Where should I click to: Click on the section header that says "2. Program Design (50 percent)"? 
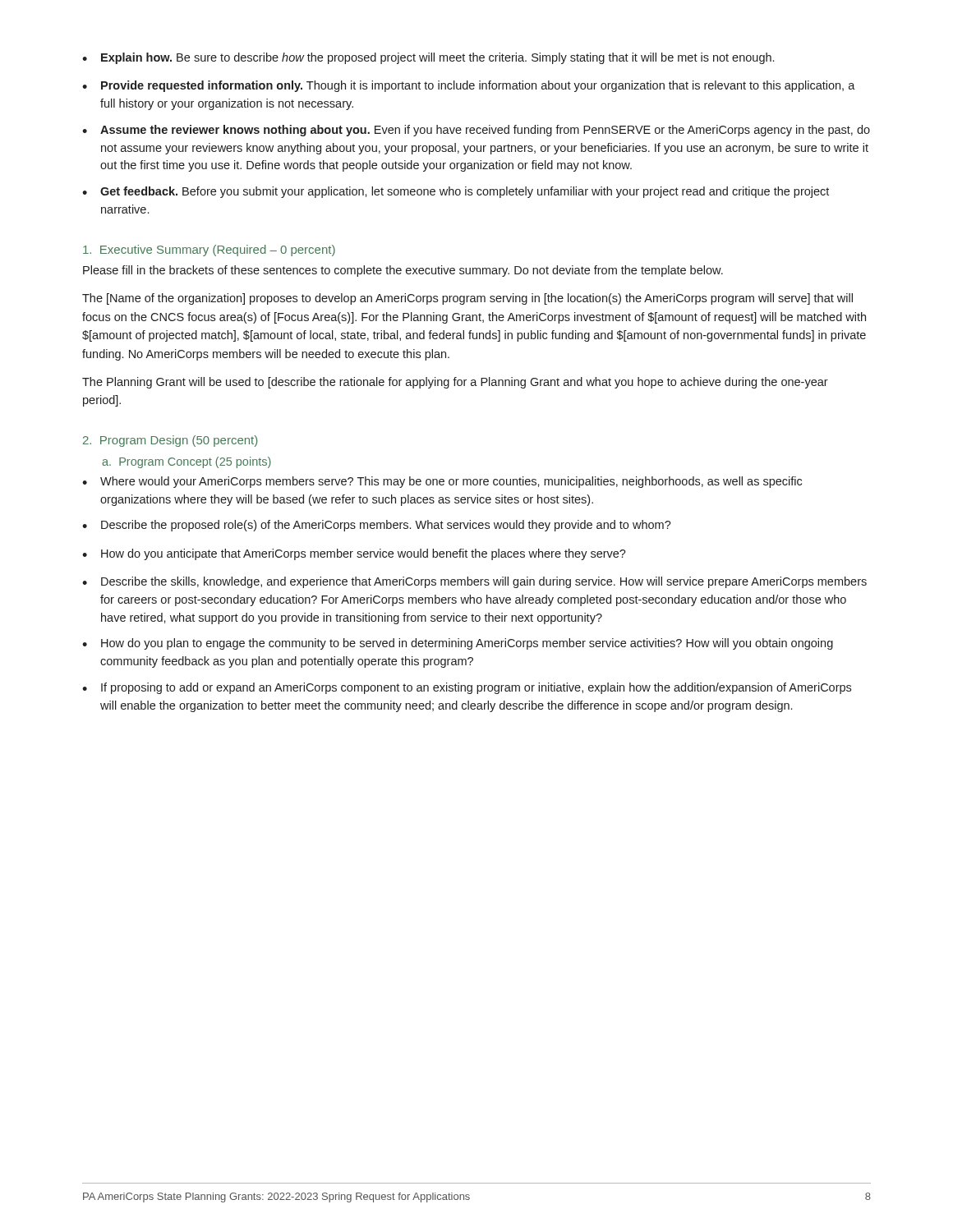(x=170, y=440)
